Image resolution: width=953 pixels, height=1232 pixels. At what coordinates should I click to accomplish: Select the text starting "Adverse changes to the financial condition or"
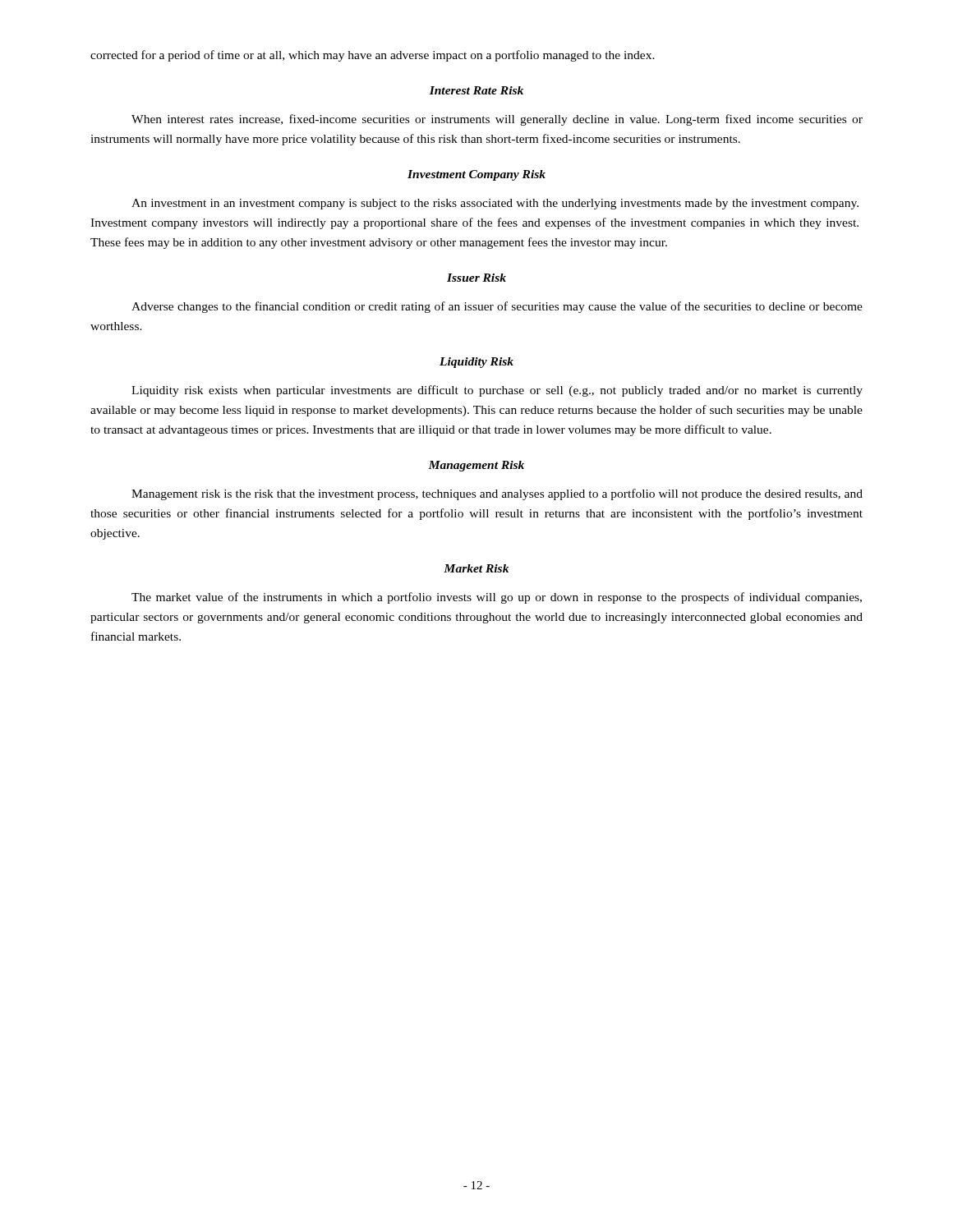(476, 316)
